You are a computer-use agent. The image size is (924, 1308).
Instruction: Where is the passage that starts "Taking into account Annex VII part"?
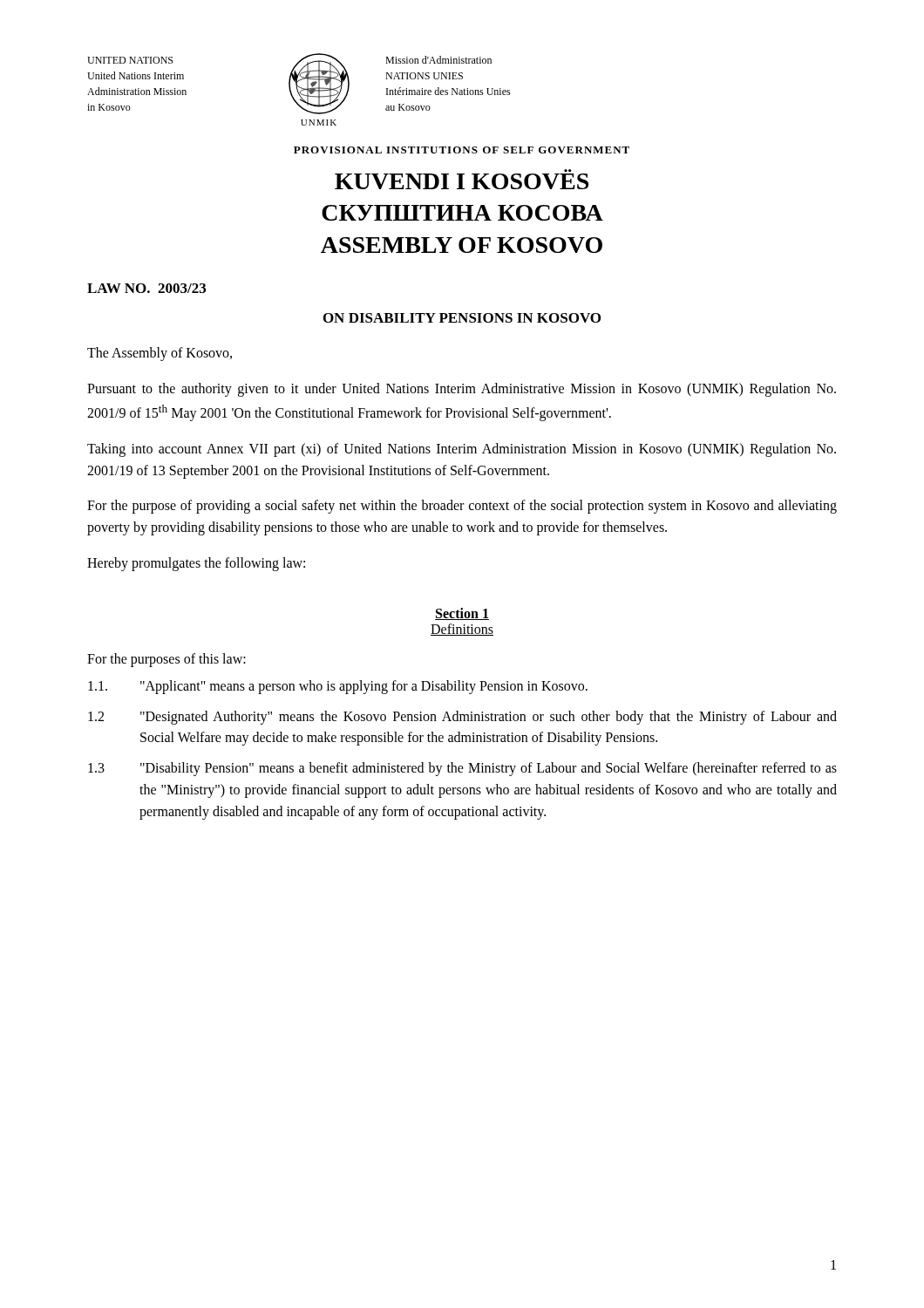(x=462, y=459)
